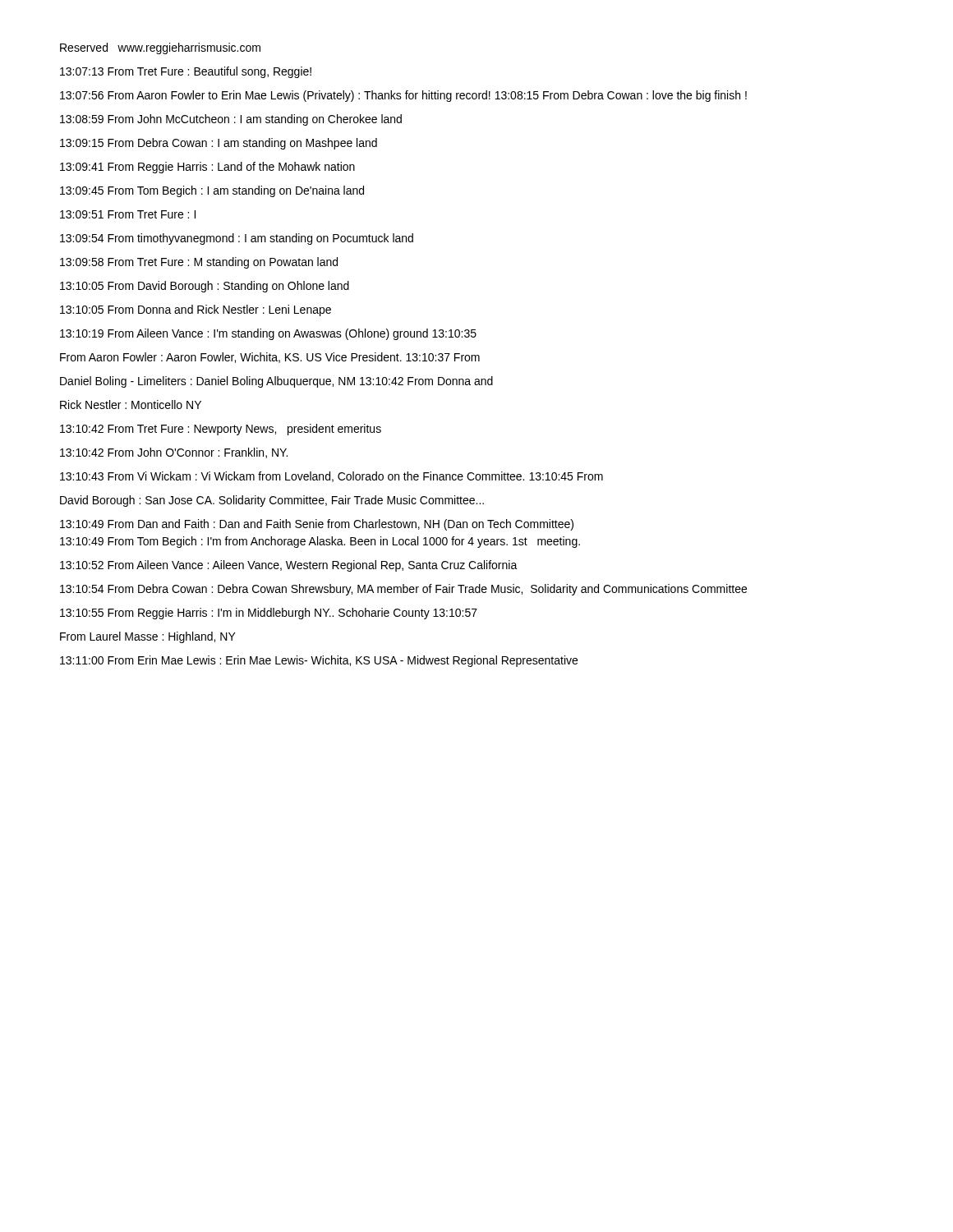
Task: Select the text block that reads "13:10:19 From Aileen Vance : I'm standing on"
Action: coord(268,333)
